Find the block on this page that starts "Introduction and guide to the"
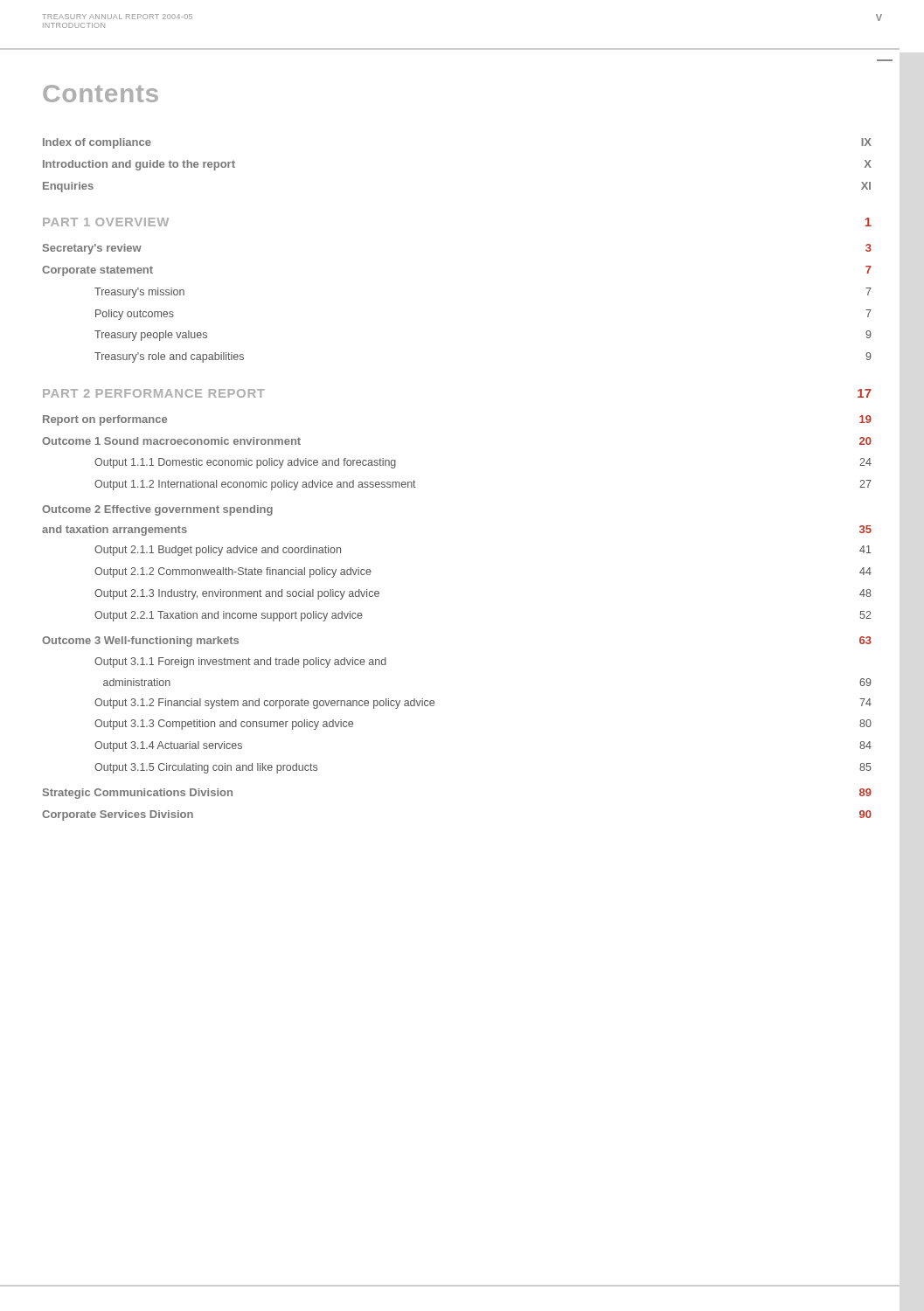924x1311 pixels. click(x=137, y=165)
